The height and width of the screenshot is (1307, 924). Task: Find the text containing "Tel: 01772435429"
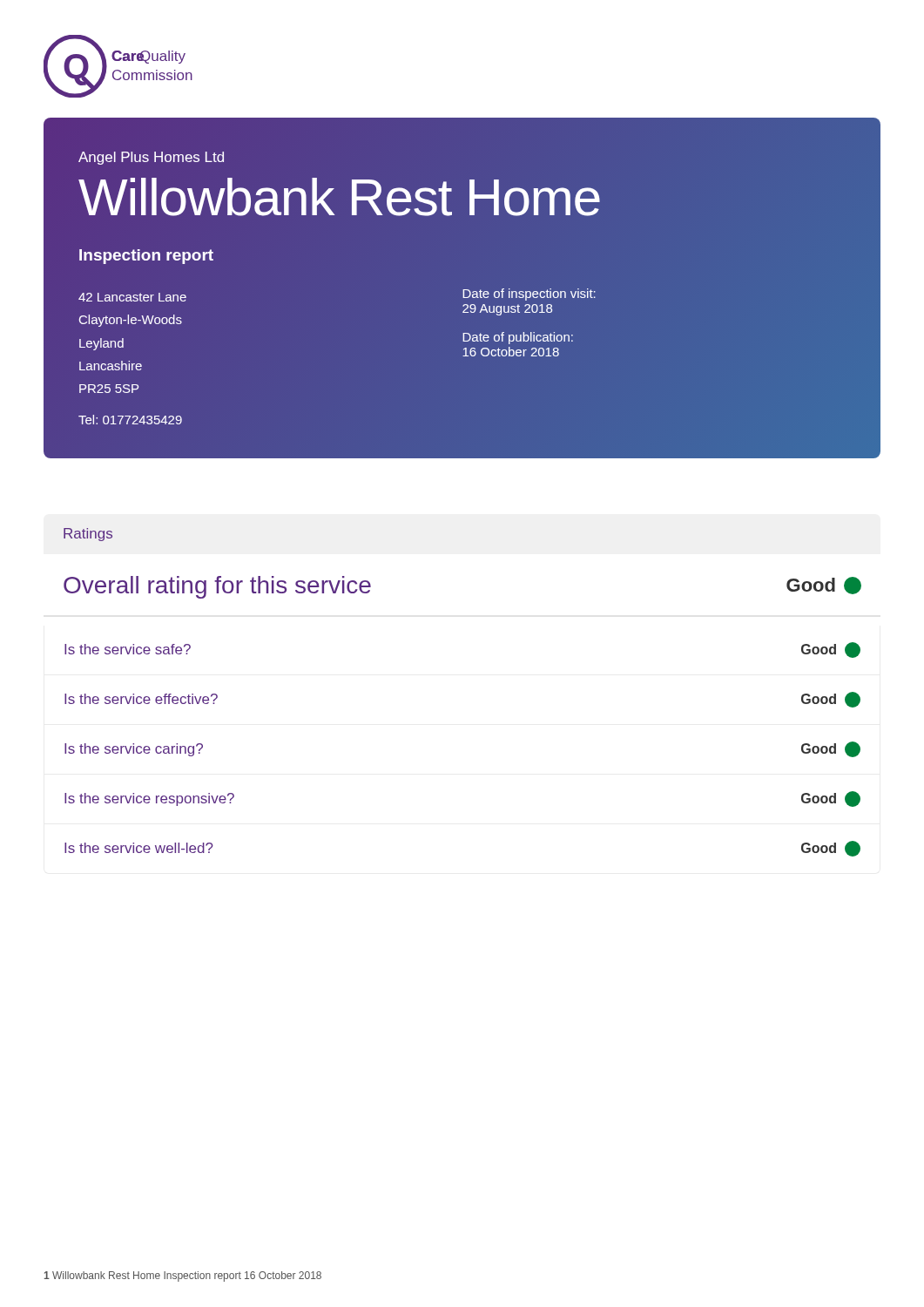point(130,420)
